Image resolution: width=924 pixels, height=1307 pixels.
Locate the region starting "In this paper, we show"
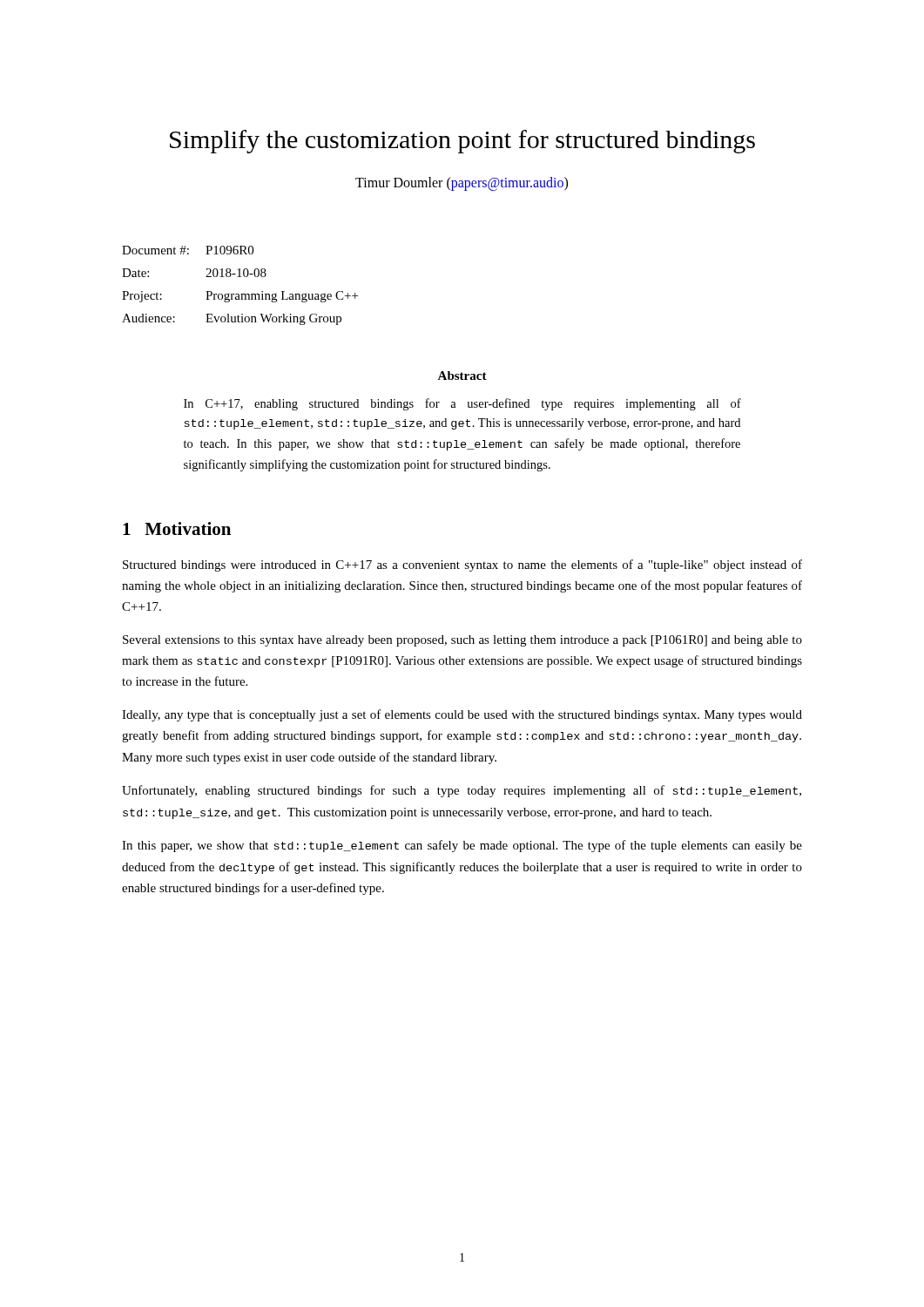(x=462, y=867)
